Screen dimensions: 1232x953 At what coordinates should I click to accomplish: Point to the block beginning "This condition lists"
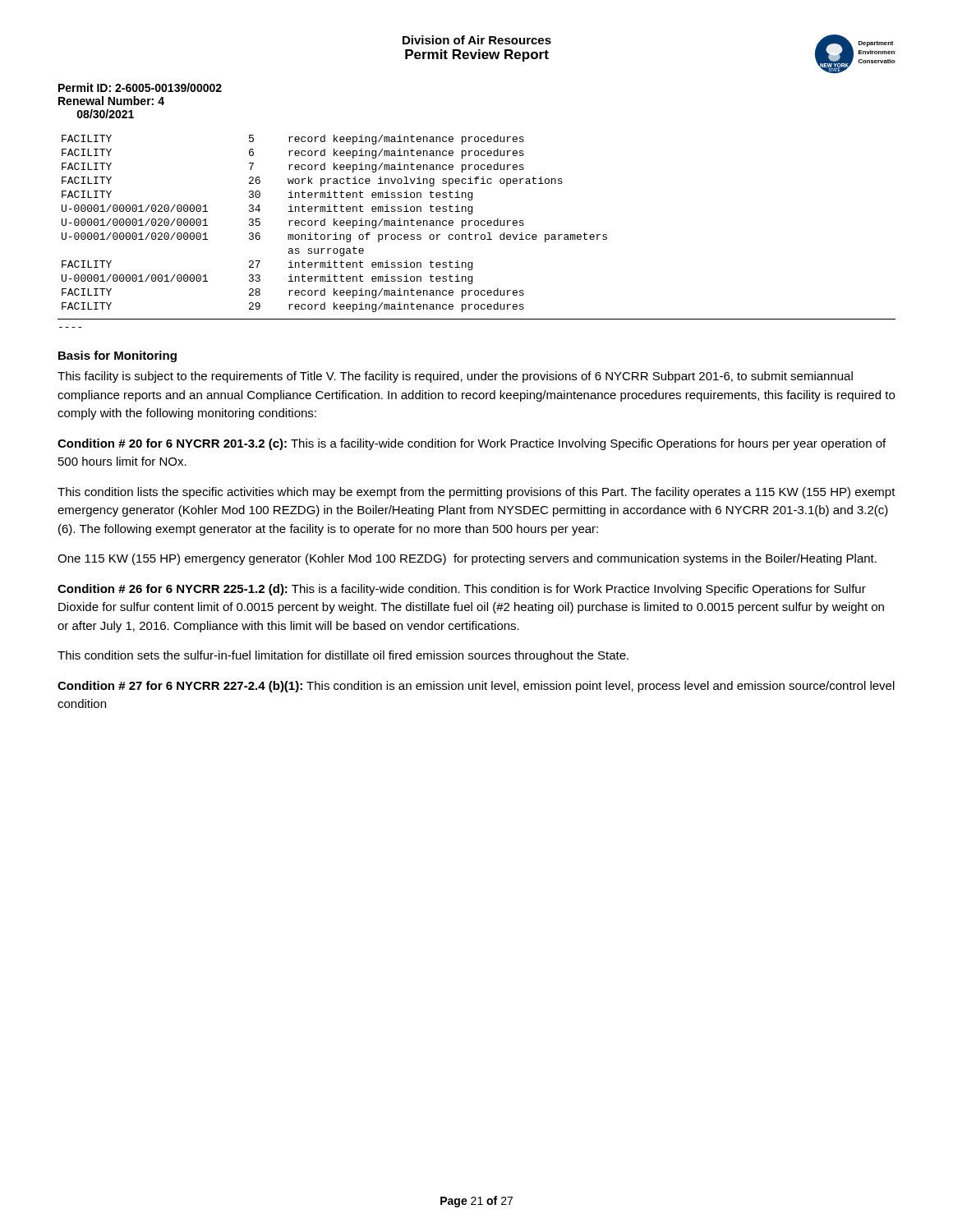476,510
